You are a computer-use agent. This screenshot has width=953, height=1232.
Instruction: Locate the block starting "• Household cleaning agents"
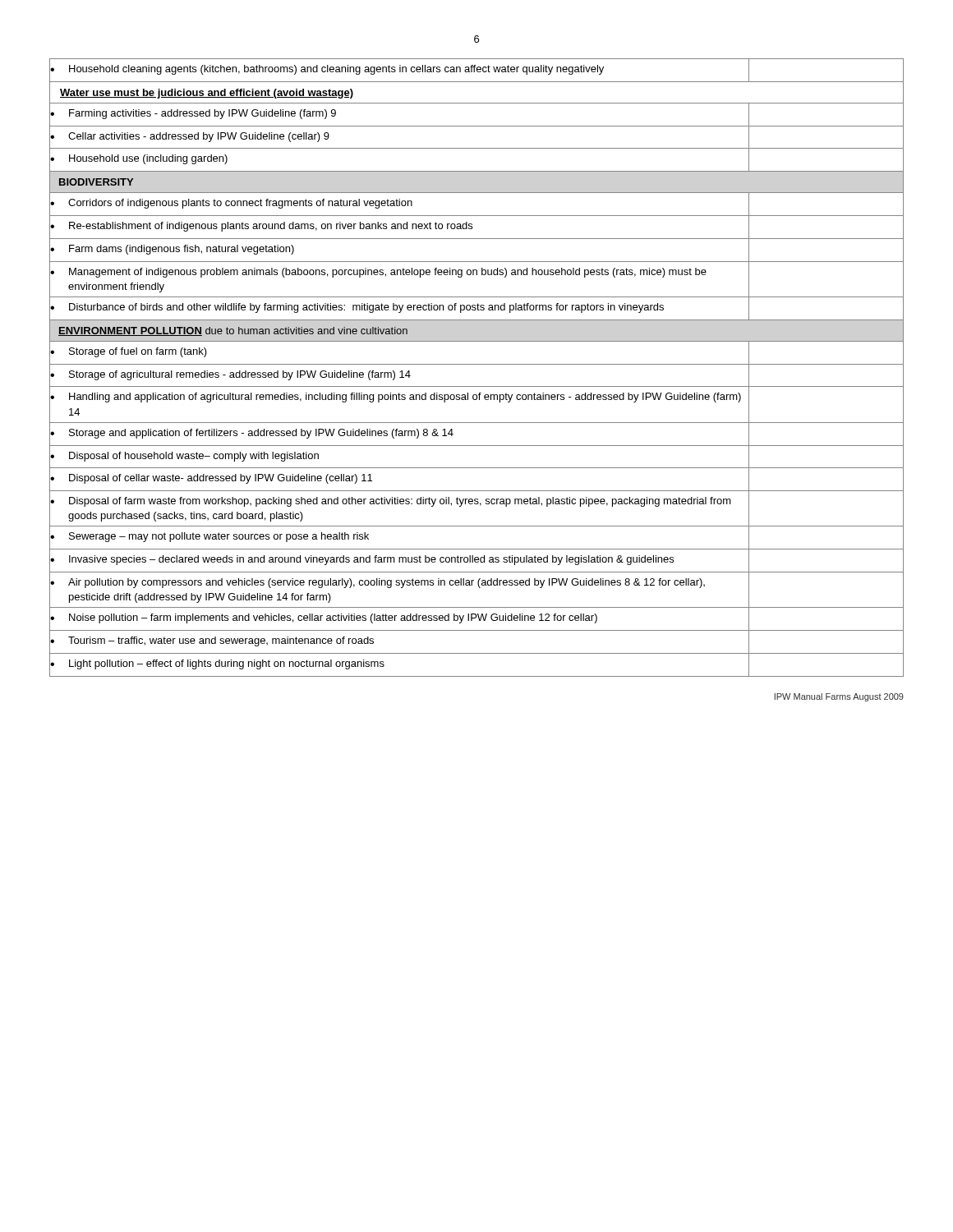(399, 70)
